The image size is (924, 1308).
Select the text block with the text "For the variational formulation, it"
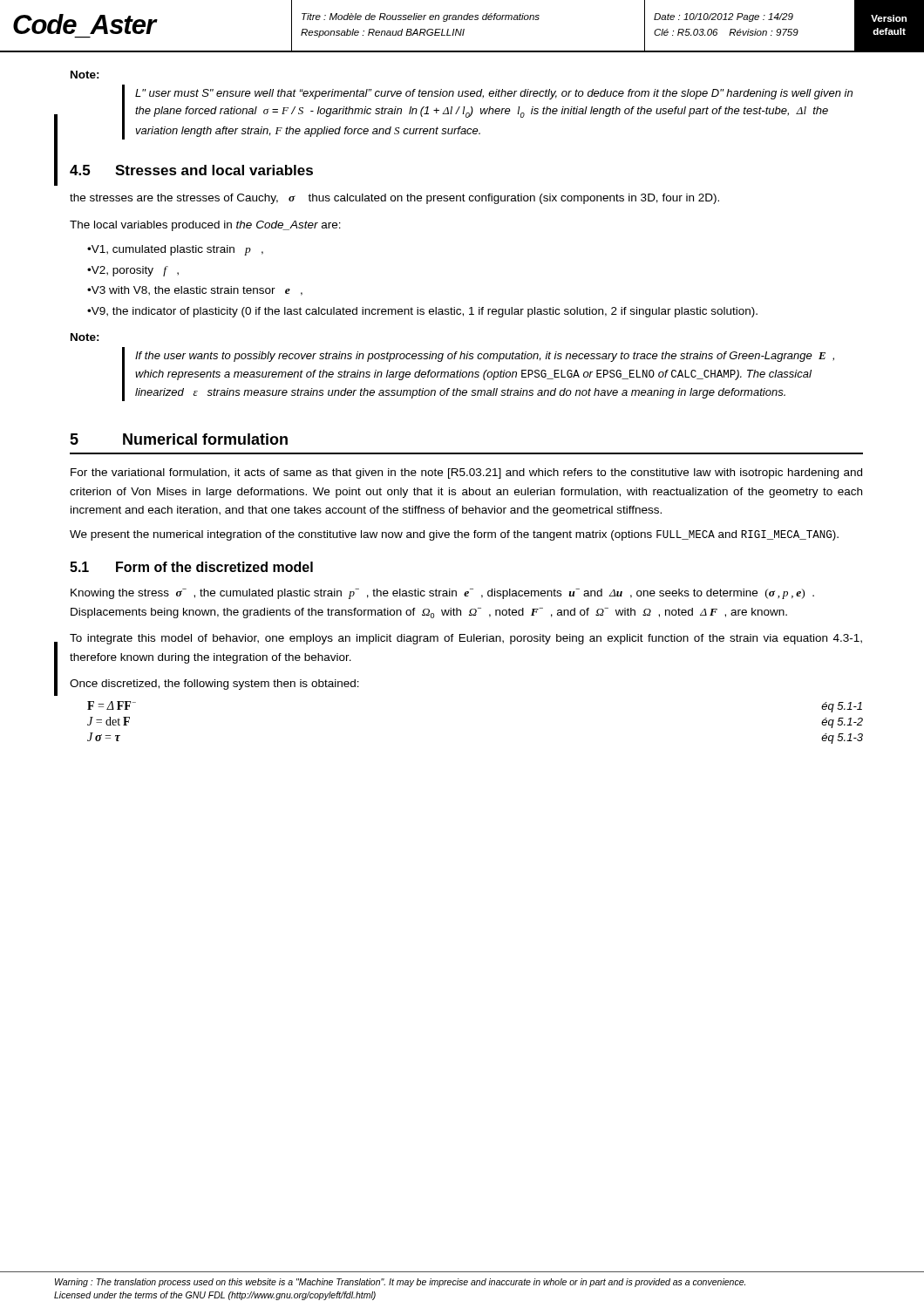click(x=466, y=491)
